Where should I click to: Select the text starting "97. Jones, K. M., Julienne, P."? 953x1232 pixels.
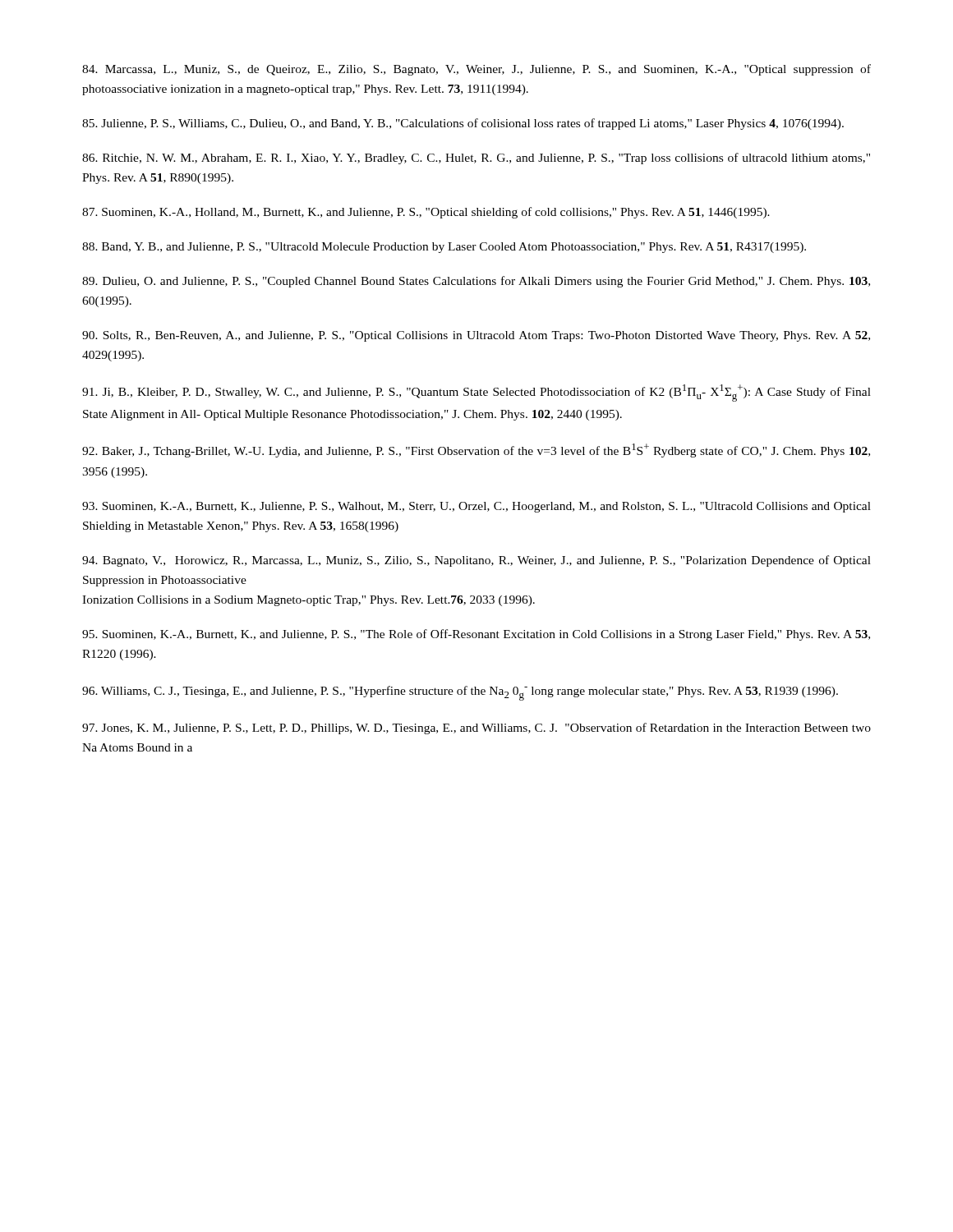[476, 737]
